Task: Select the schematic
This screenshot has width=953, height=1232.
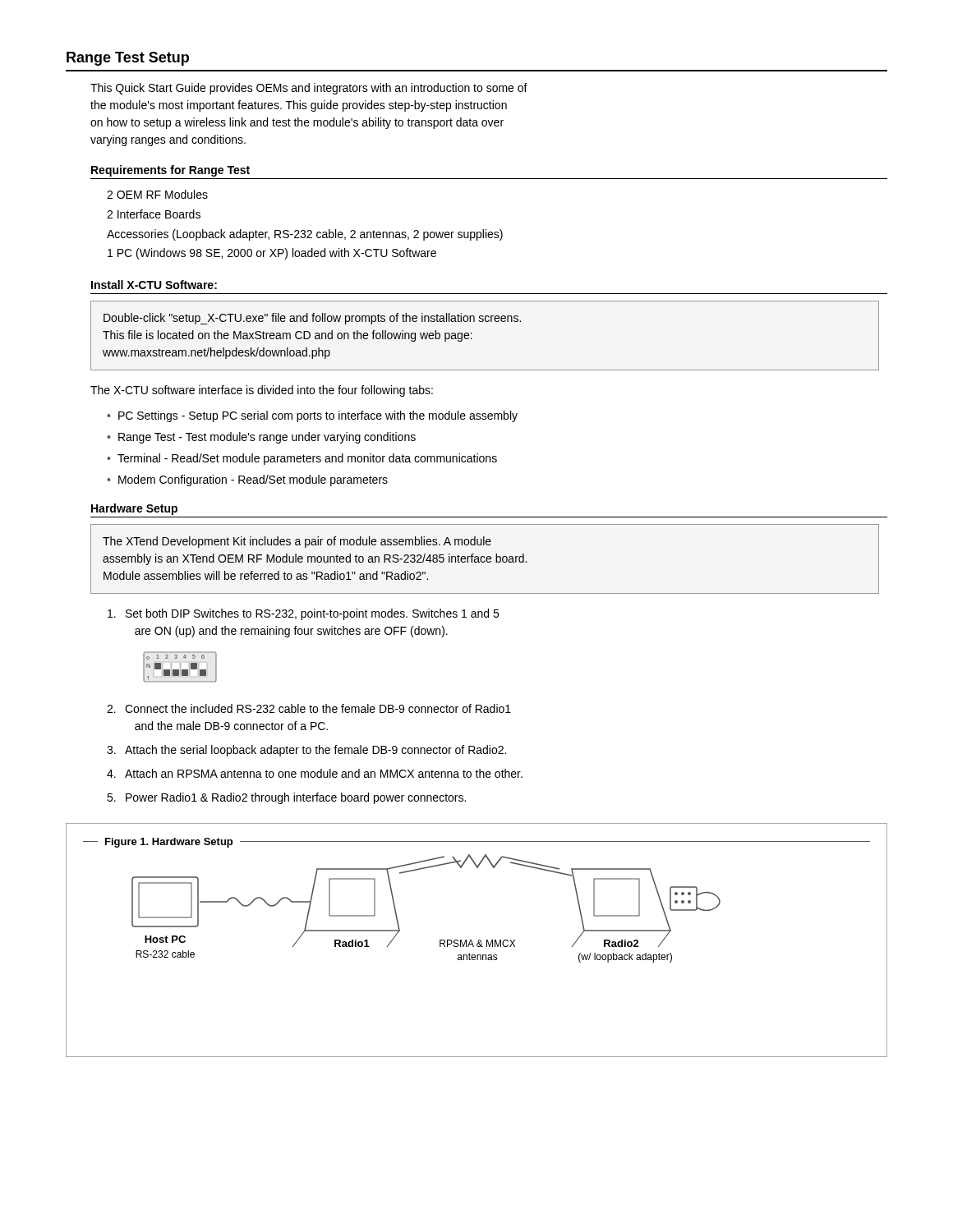Action: pyautogui.click(x=476, y=947)
